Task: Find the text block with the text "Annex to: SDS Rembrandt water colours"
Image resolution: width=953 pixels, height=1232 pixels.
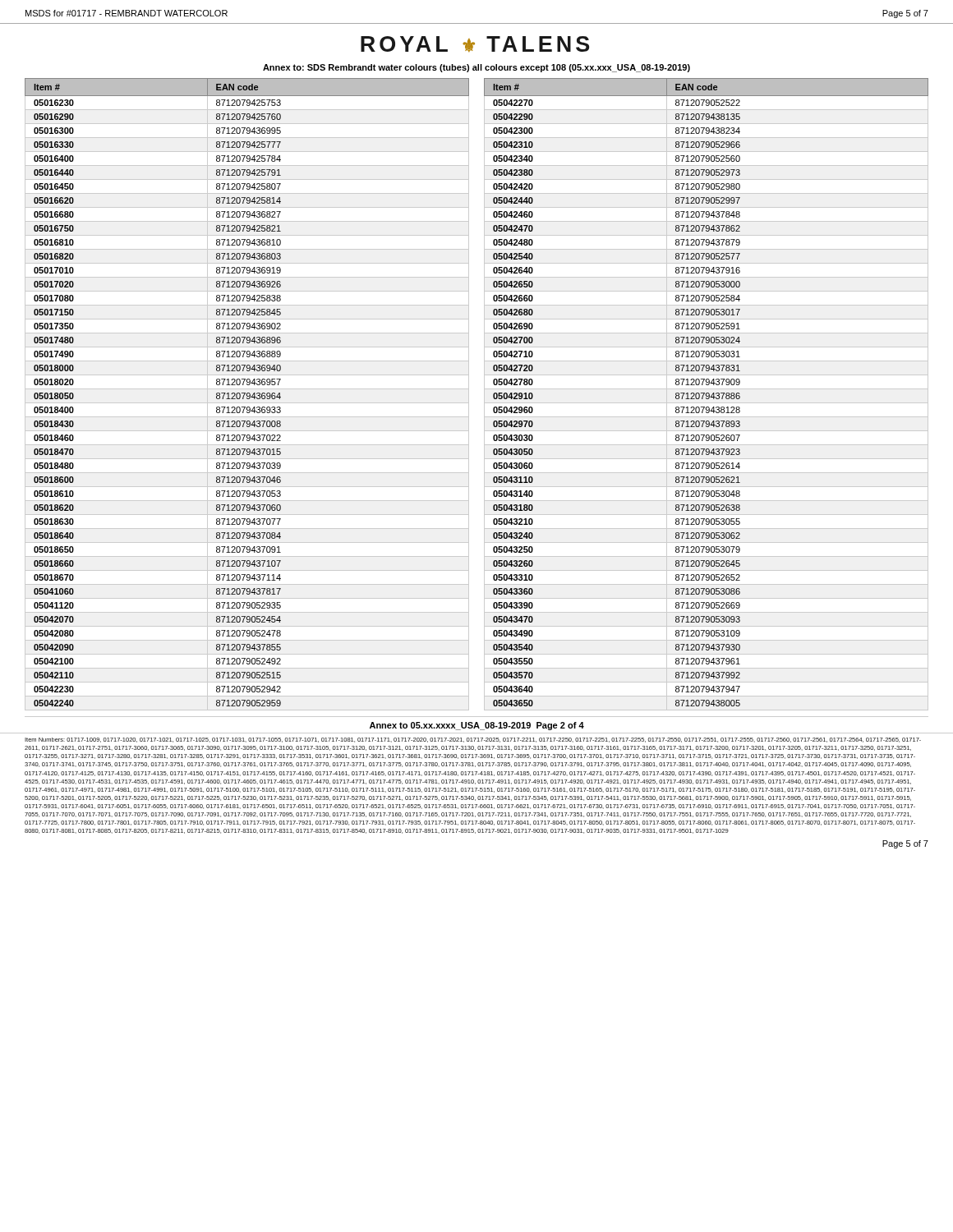Action: pos(476,67)
